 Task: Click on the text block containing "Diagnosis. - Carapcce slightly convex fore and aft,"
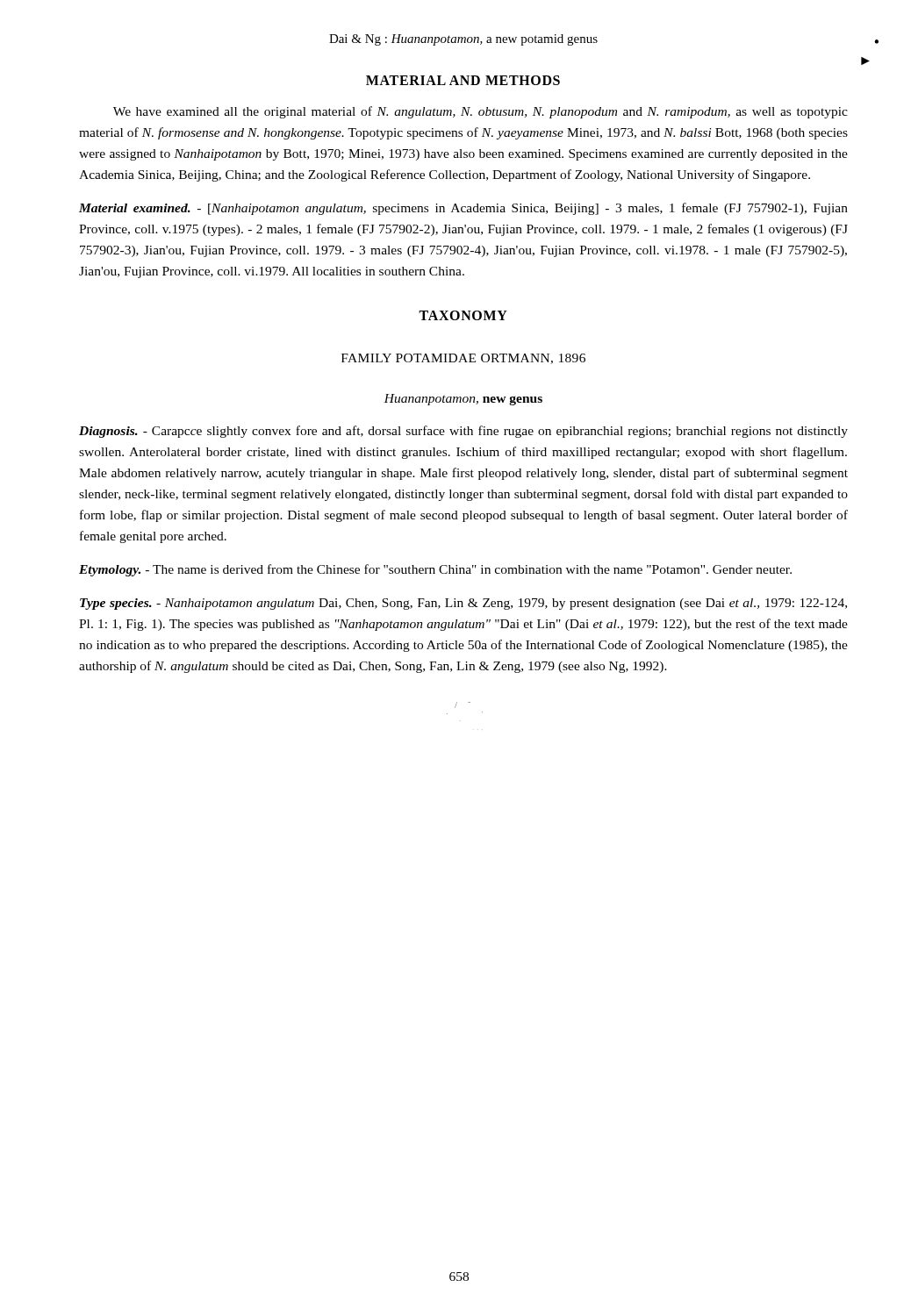[x=463, y=484]
